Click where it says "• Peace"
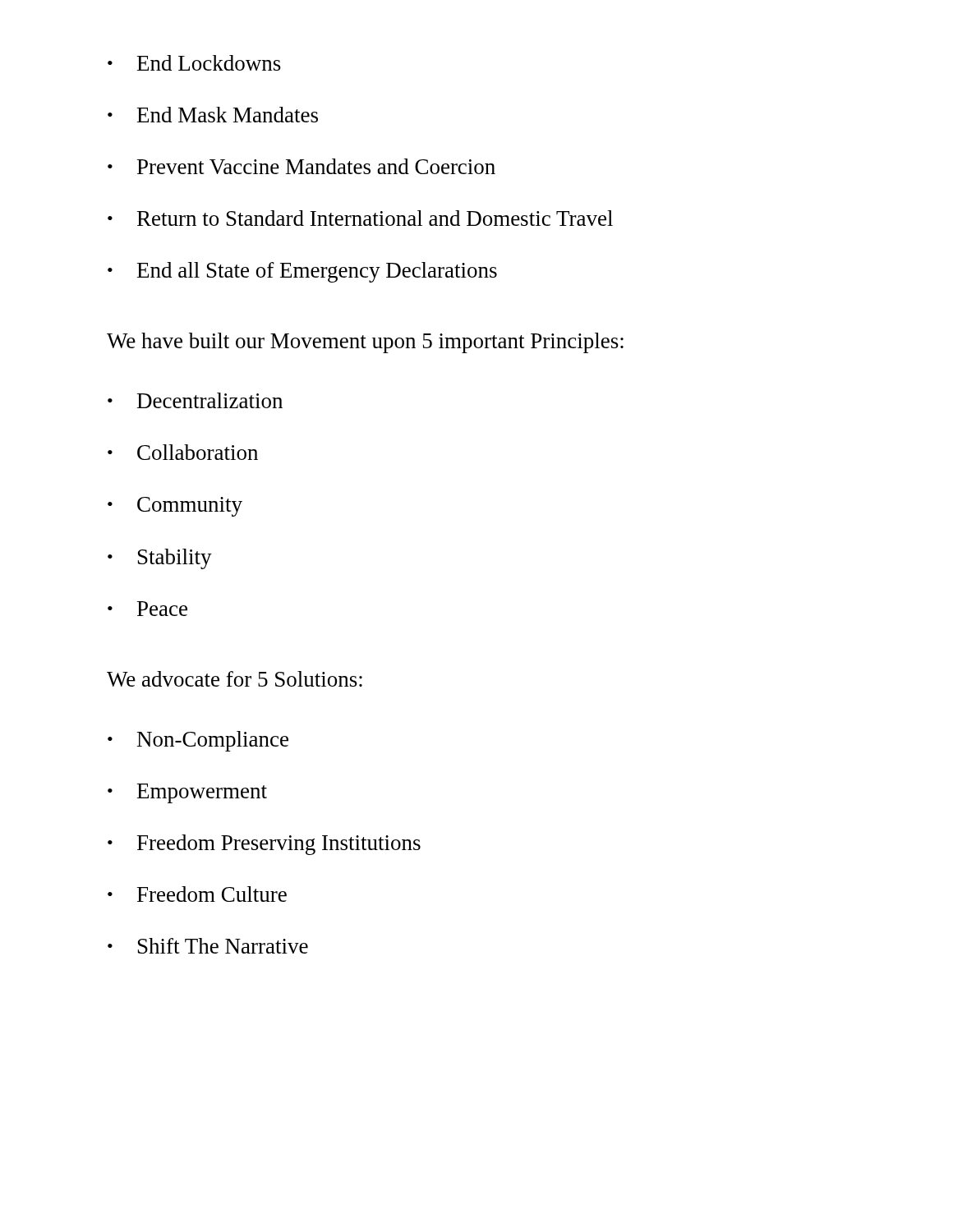The height and width of the screenshot is (1232, 953). (x=147, y=609)
